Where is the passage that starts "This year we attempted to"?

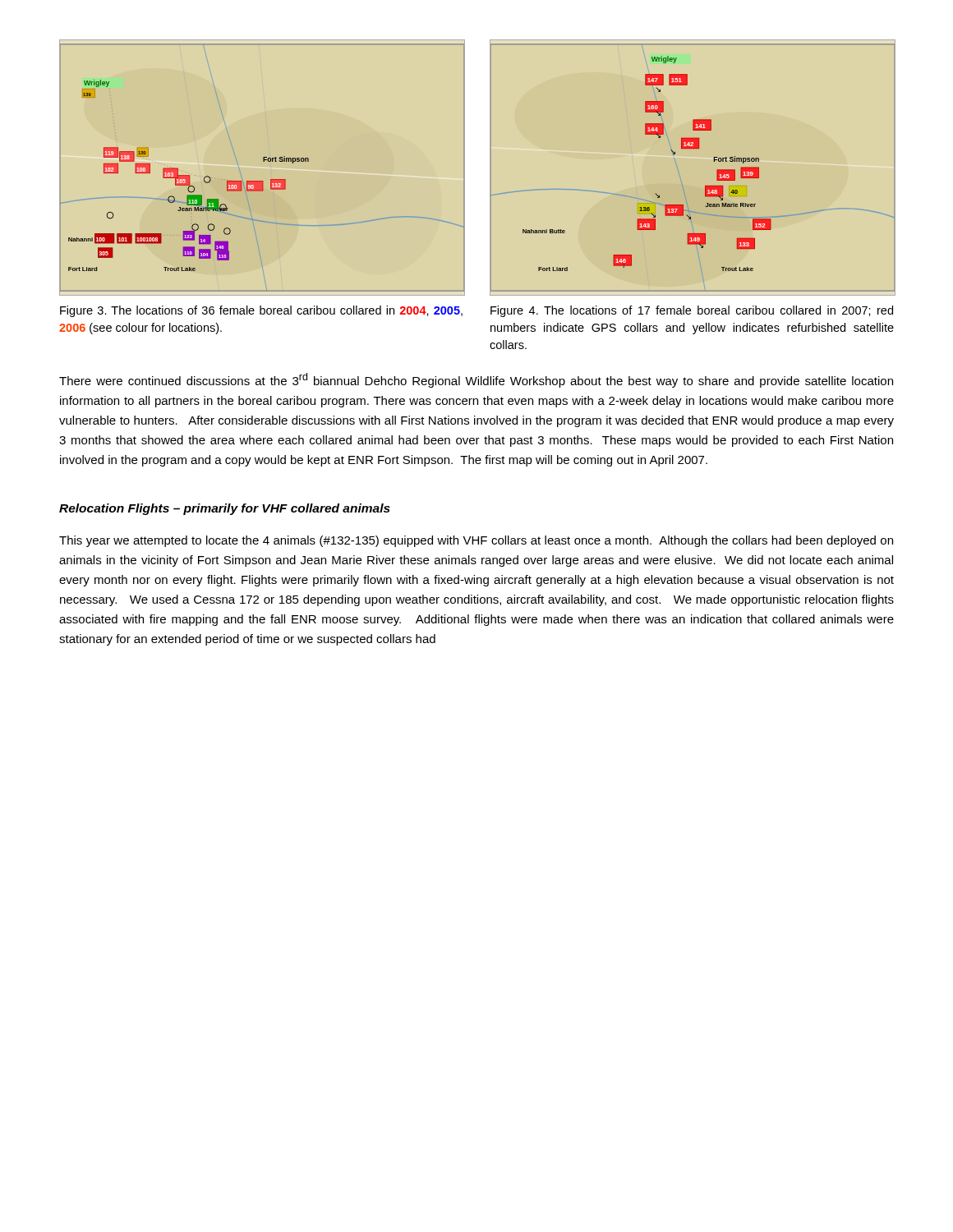coord(476,589)
